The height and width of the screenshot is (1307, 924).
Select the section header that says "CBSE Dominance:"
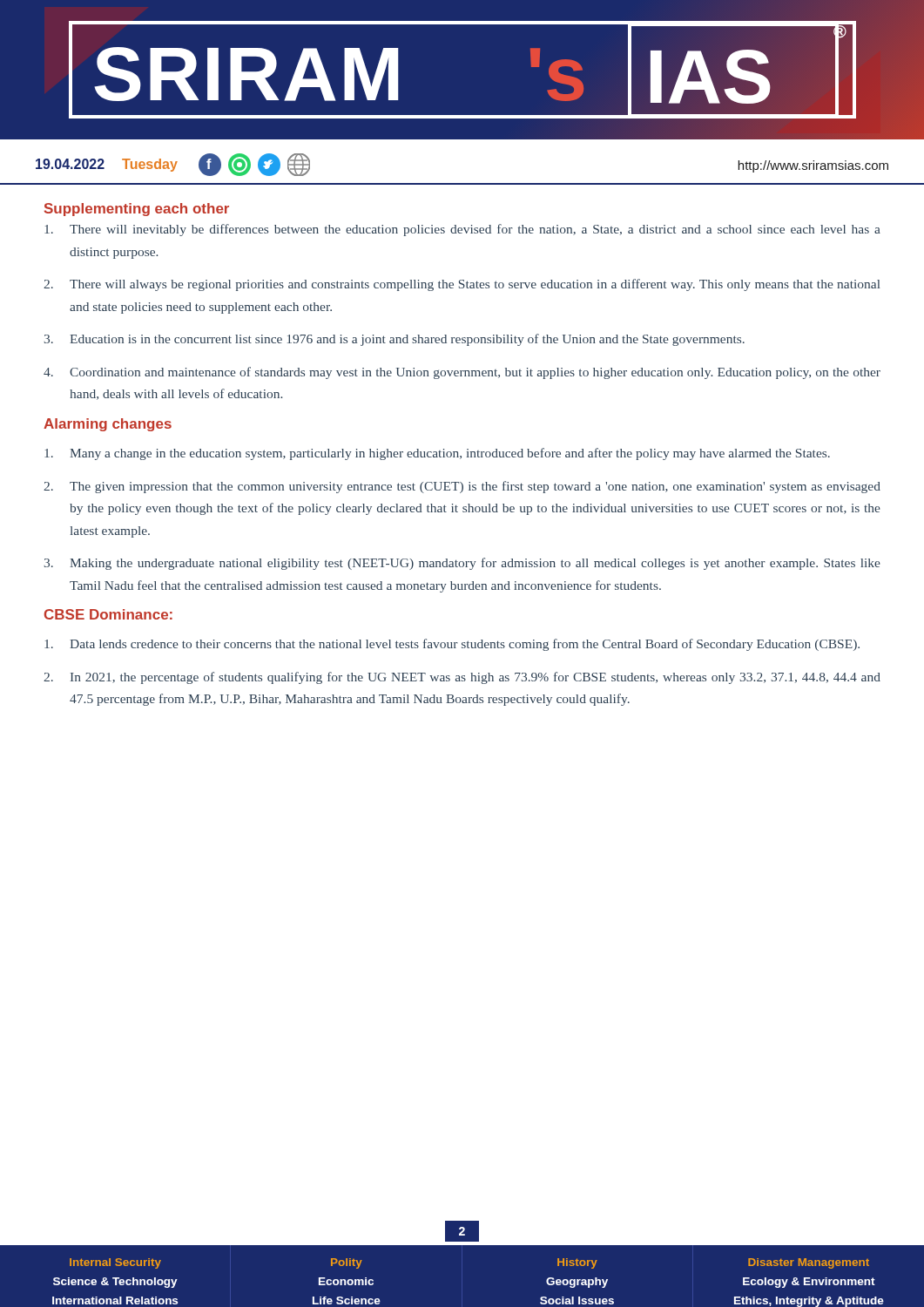109,615
